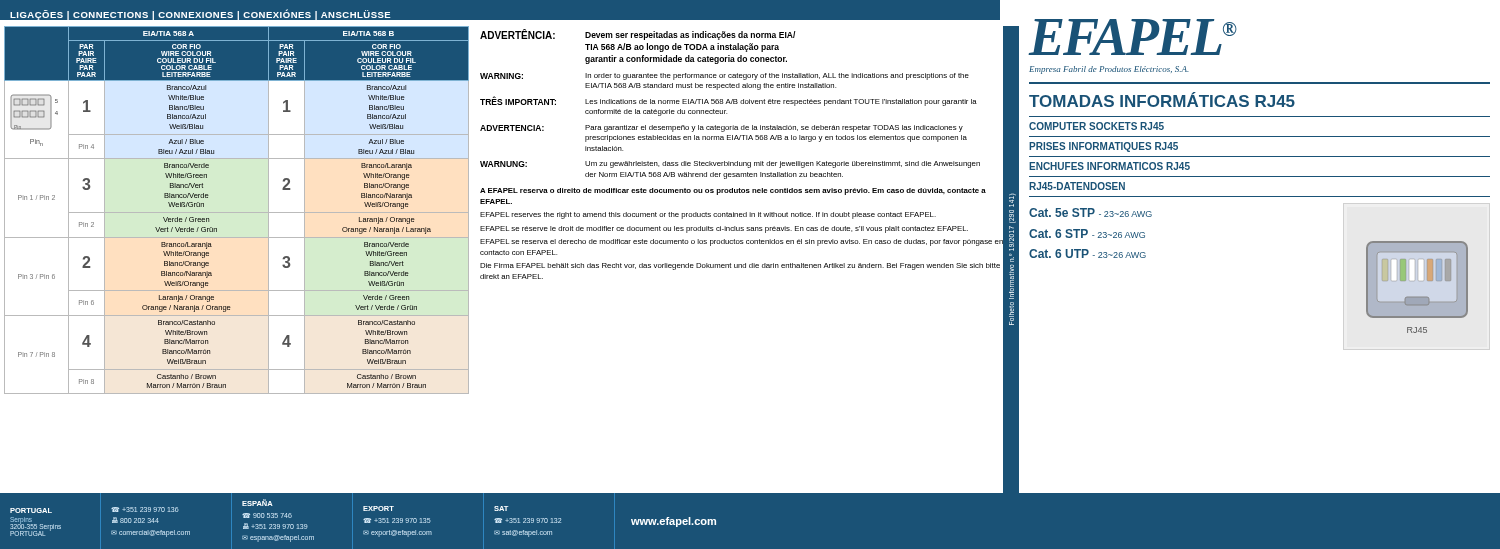Select the region starting "A EFAPEL reserva o"
The width and height of the screenshot is (1500, 549).
[x=733, y=196]
